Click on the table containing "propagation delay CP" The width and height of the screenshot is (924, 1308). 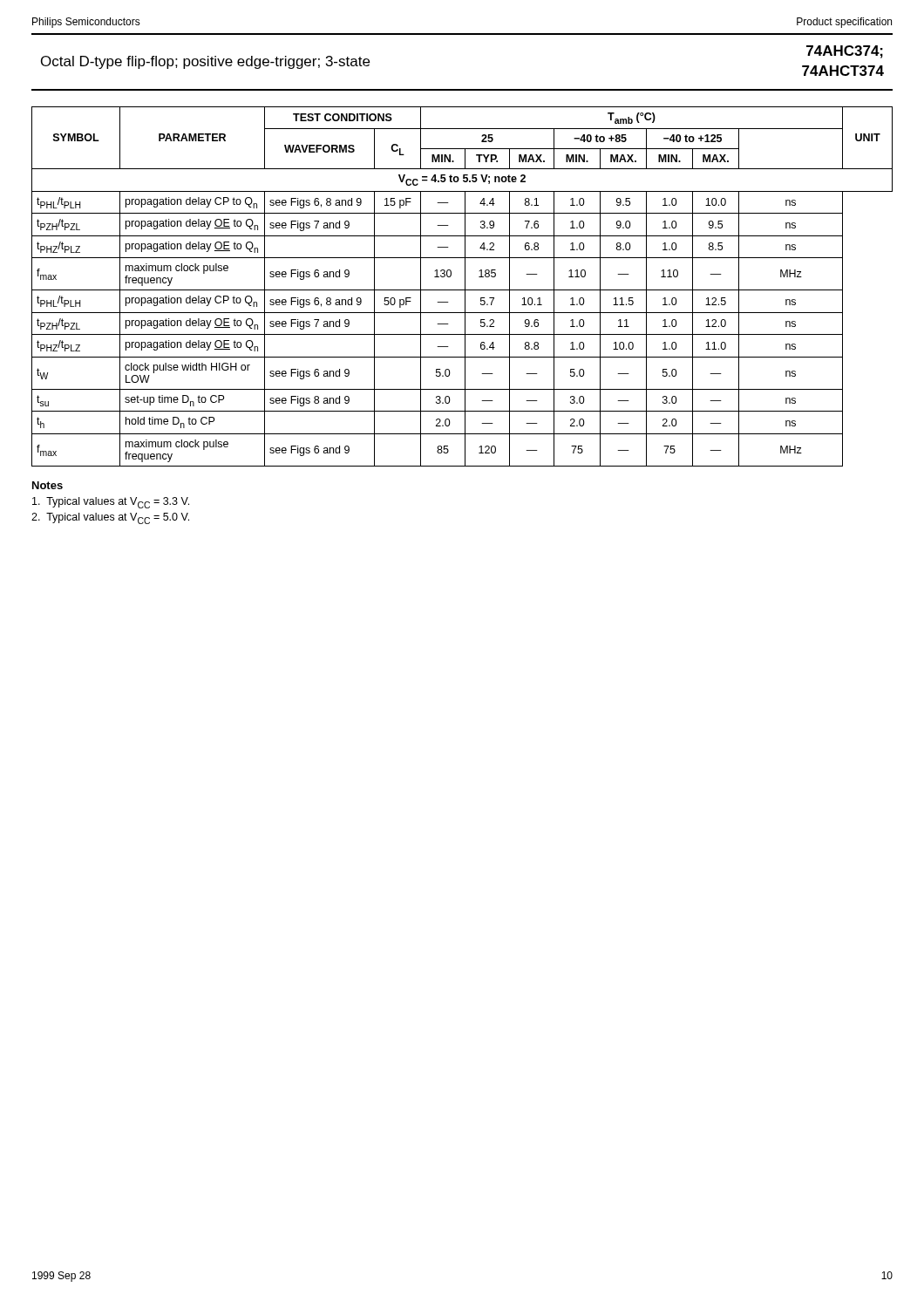point(462,286)
